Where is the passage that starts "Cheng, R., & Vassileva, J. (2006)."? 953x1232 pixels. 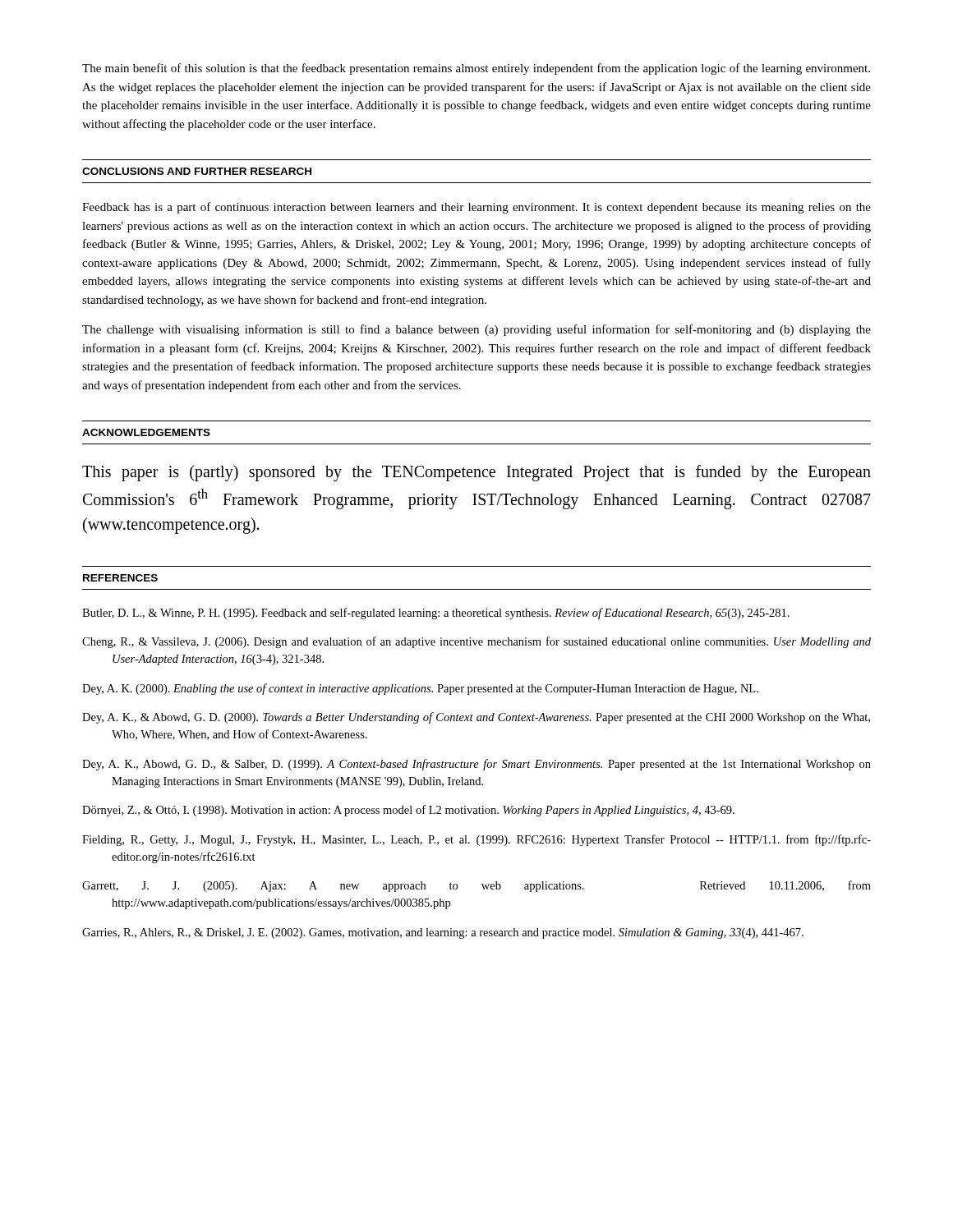coord(476,651)
